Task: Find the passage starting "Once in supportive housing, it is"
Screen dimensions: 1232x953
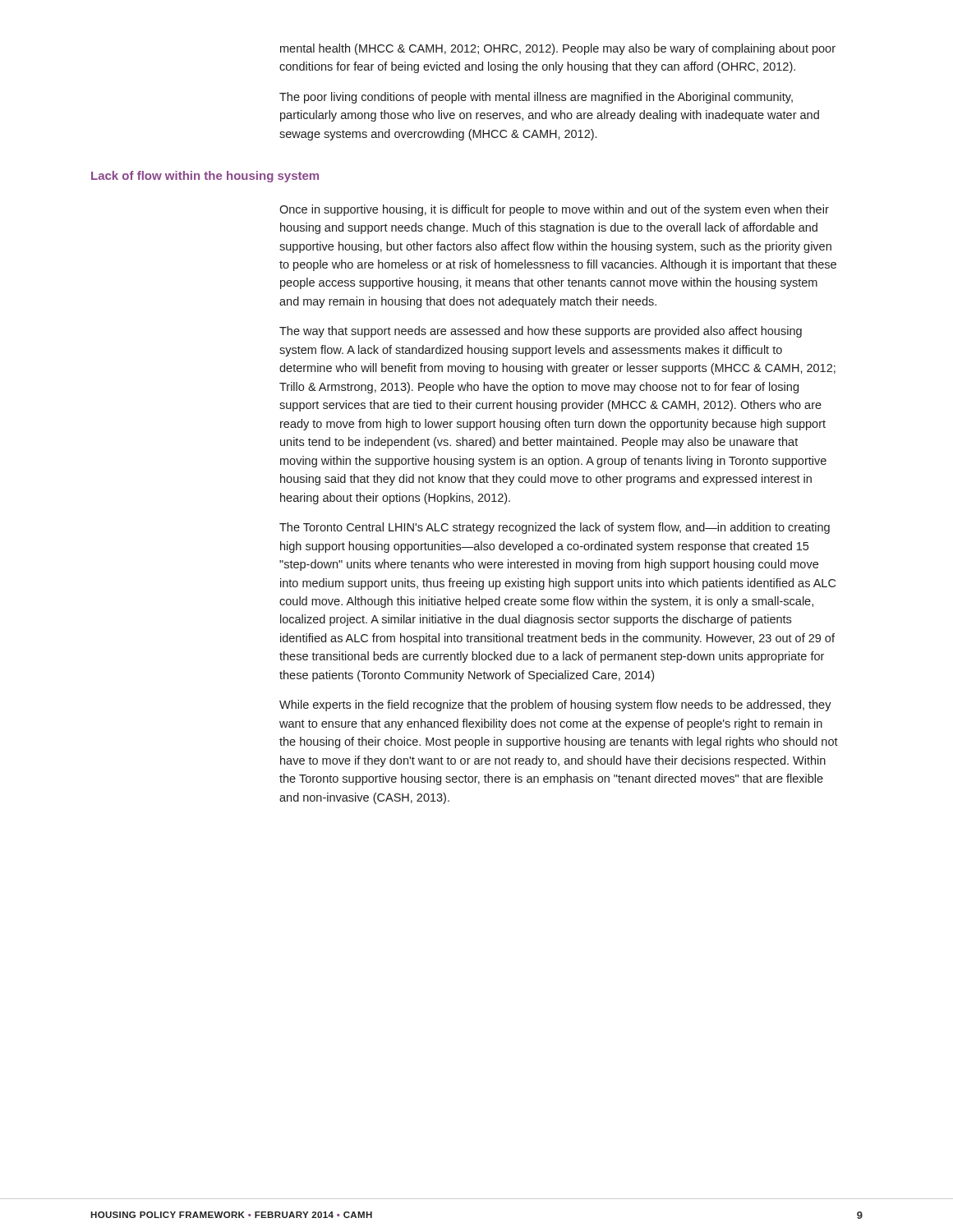Action: coord(559,255)
